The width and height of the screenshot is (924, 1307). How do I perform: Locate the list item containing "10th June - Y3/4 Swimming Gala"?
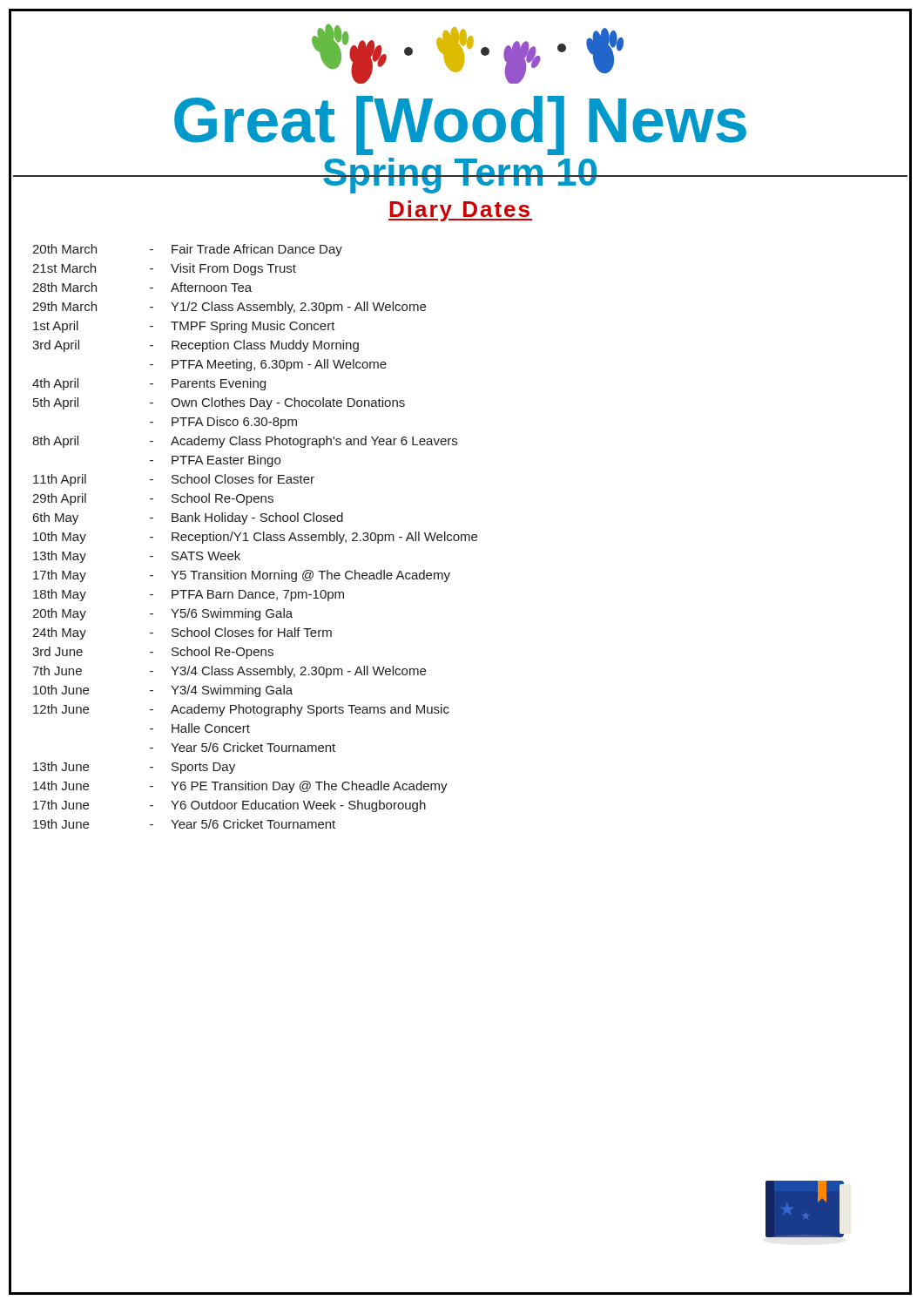66,691
